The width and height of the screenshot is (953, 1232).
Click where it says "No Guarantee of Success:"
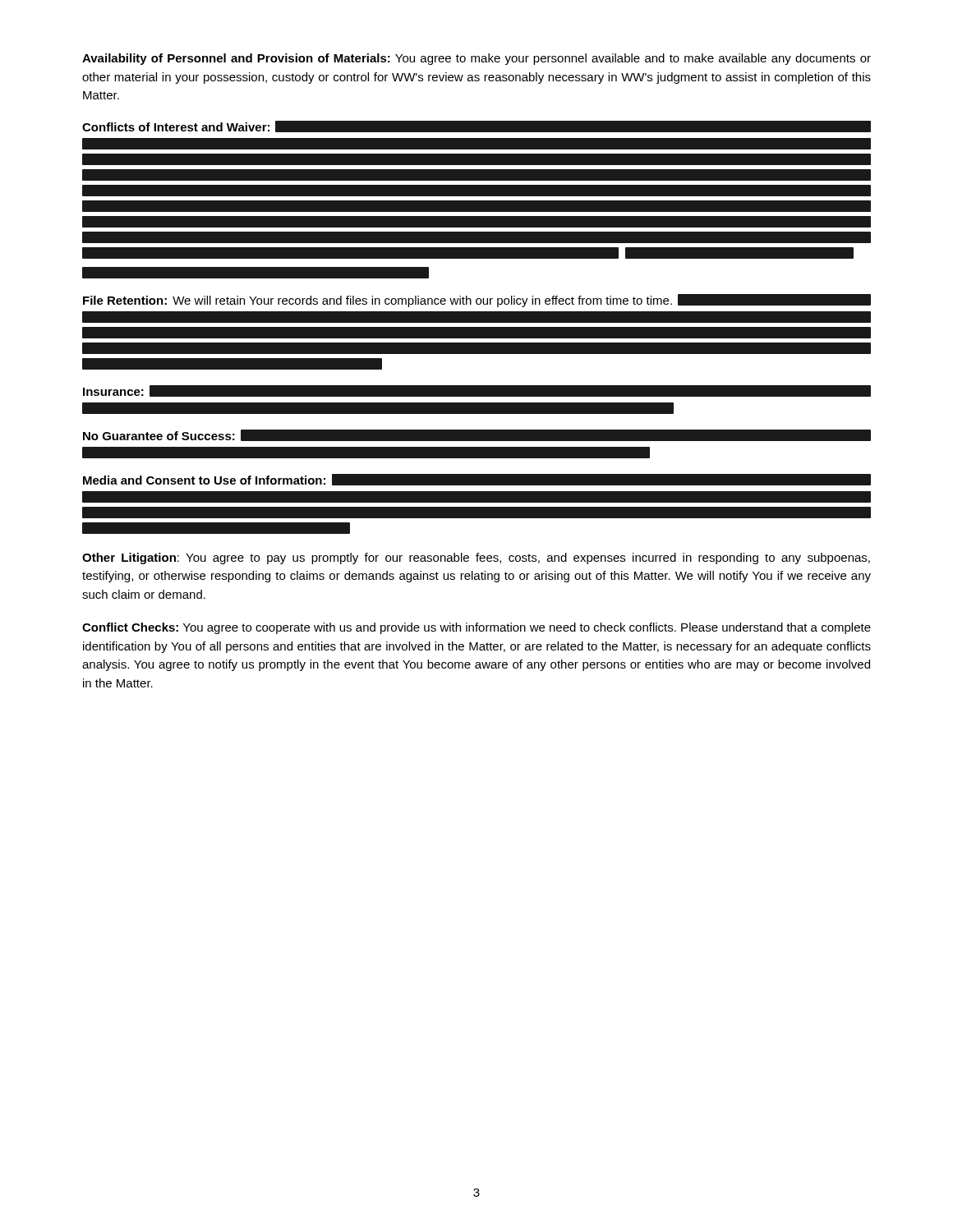pos(476,443)
